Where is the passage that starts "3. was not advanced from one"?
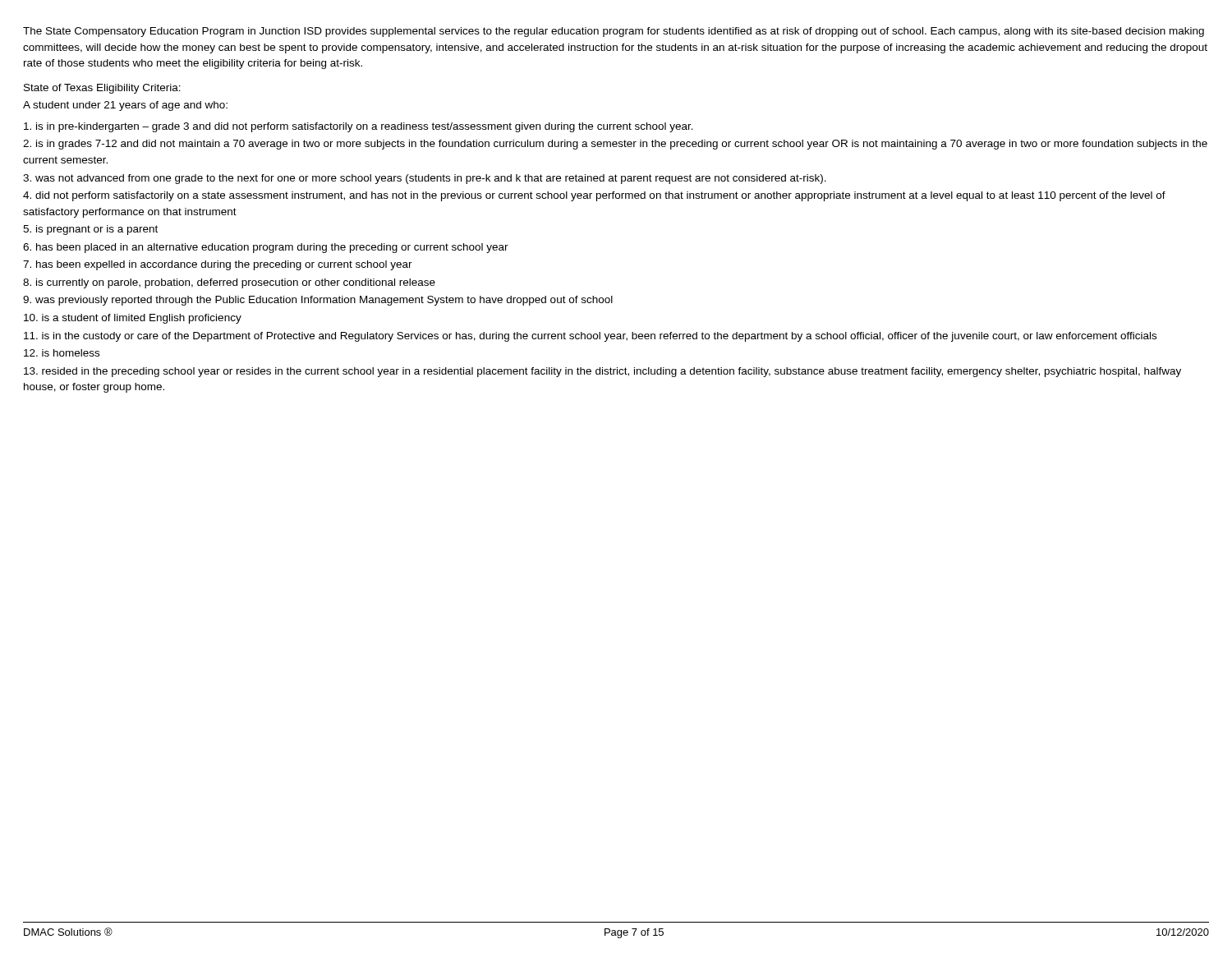The height and width of the screenshot is (953, 1232). click(425, 177)
